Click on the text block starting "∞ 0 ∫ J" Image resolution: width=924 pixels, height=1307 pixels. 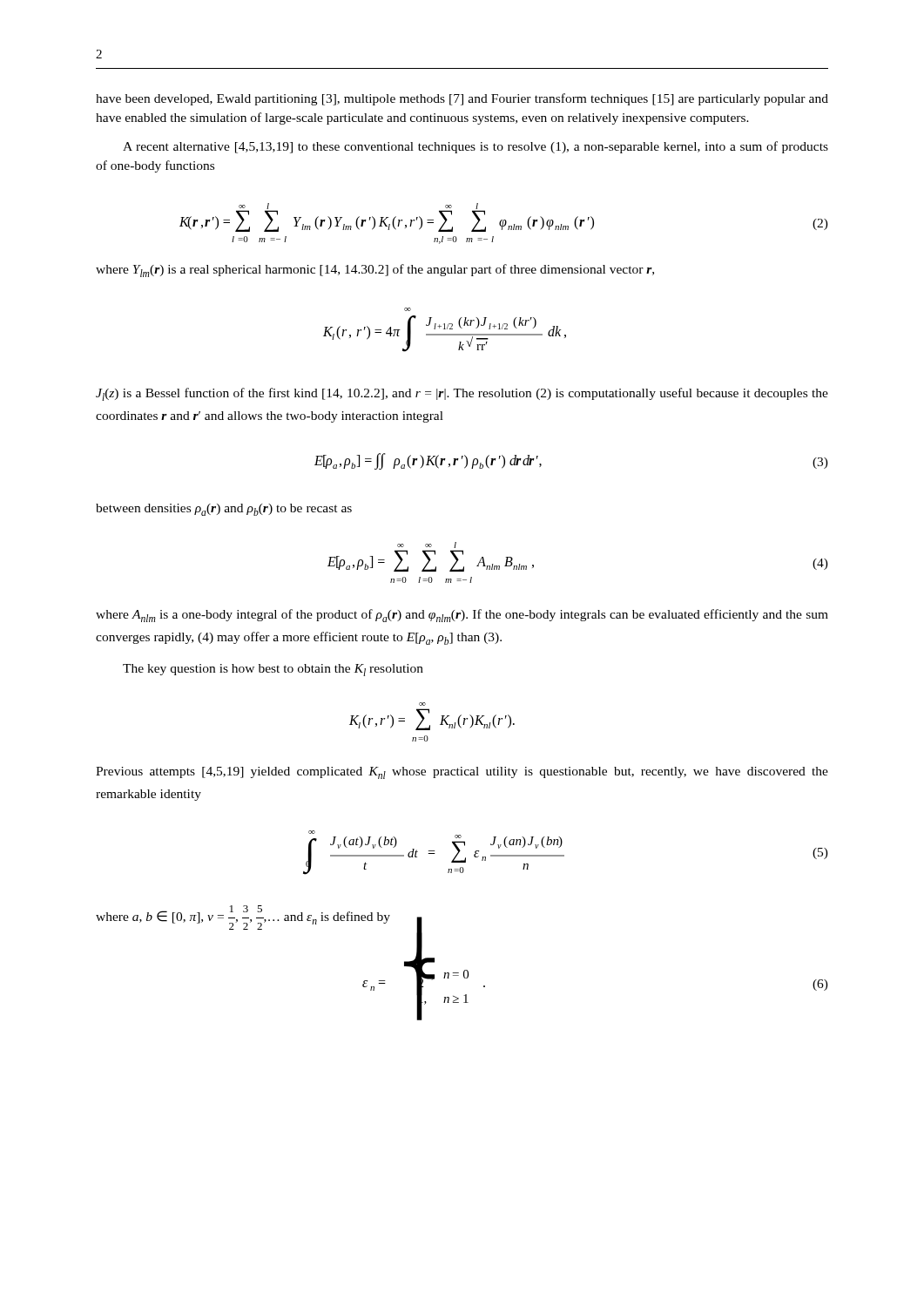(560, 852)
